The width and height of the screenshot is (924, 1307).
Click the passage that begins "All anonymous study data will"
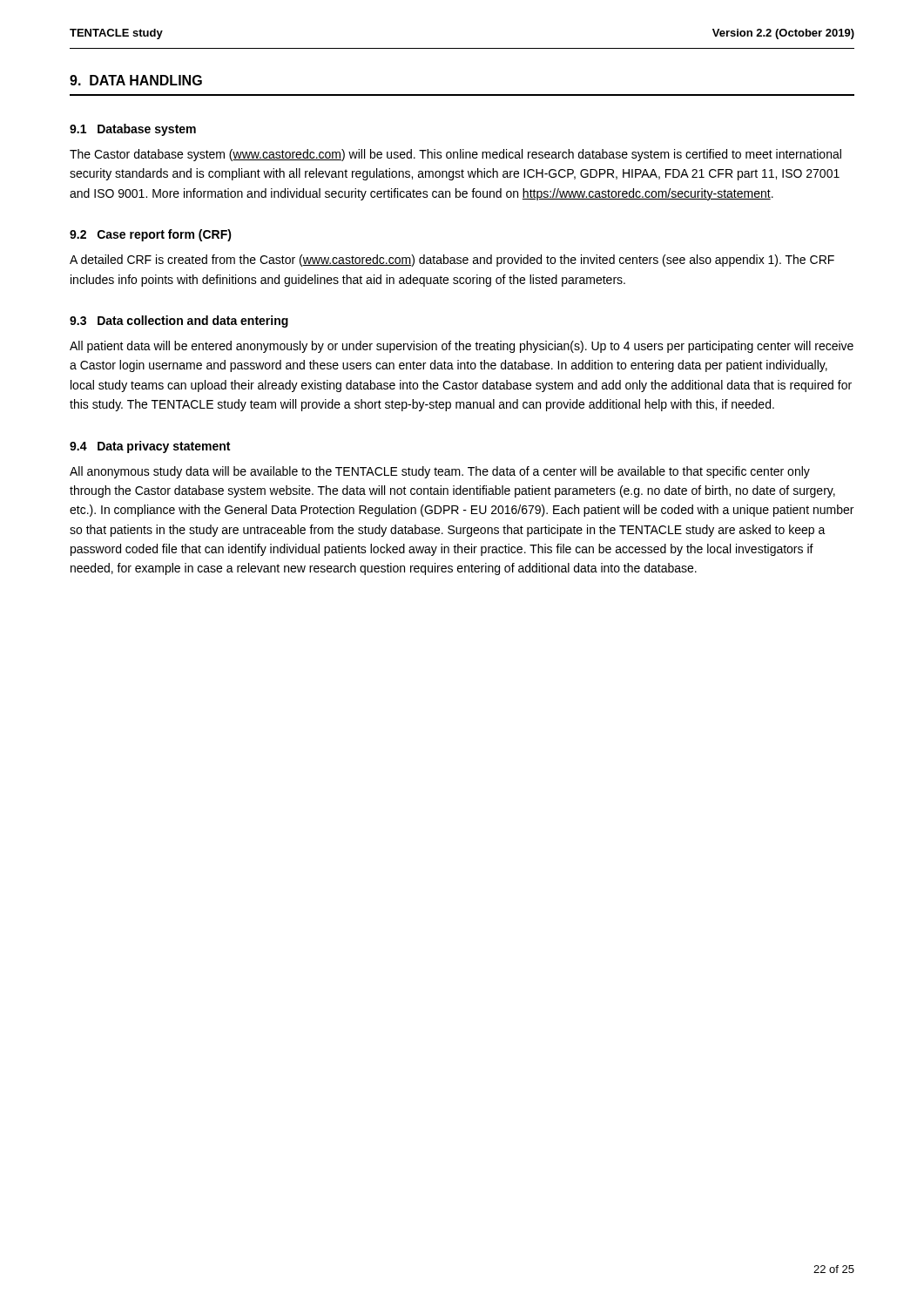(462, 520)
